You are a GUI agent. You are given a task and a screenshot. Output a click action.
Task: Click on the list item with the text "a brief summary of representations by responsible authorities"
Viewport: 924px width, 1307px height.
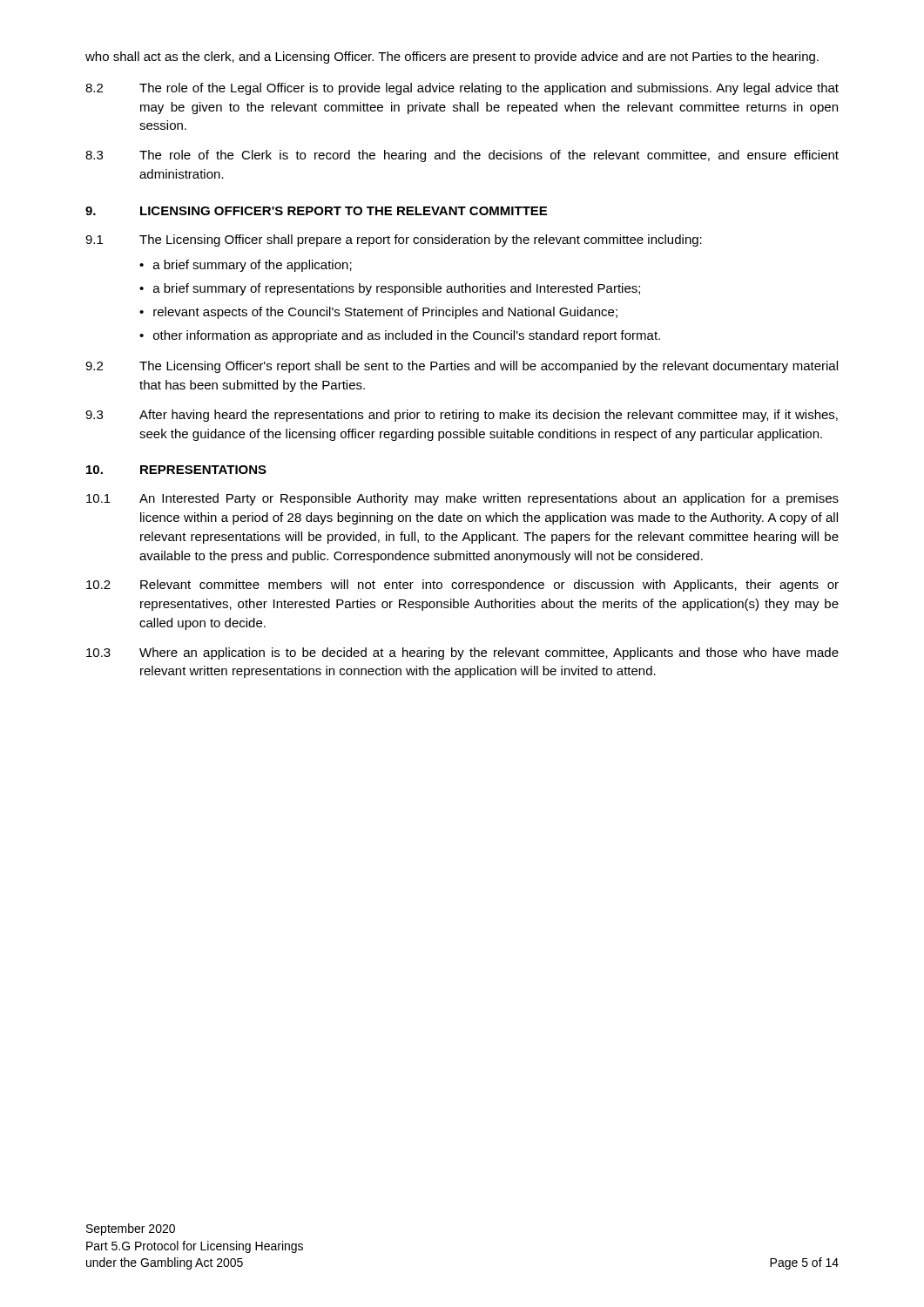(397, 288)
